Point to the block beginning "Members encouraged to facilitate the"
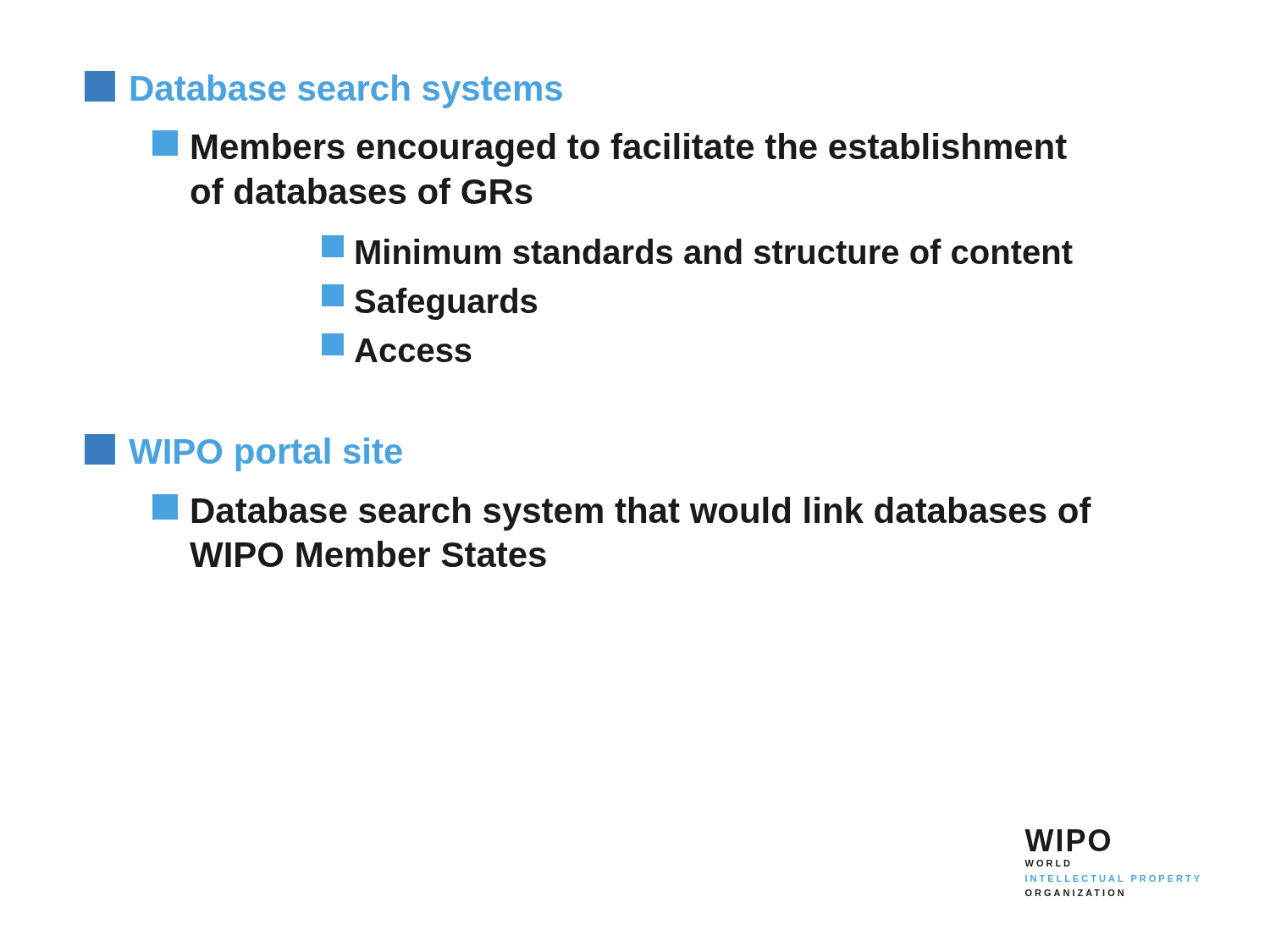This screenshot has width=1270, height=952. click(x=610, y=170)
